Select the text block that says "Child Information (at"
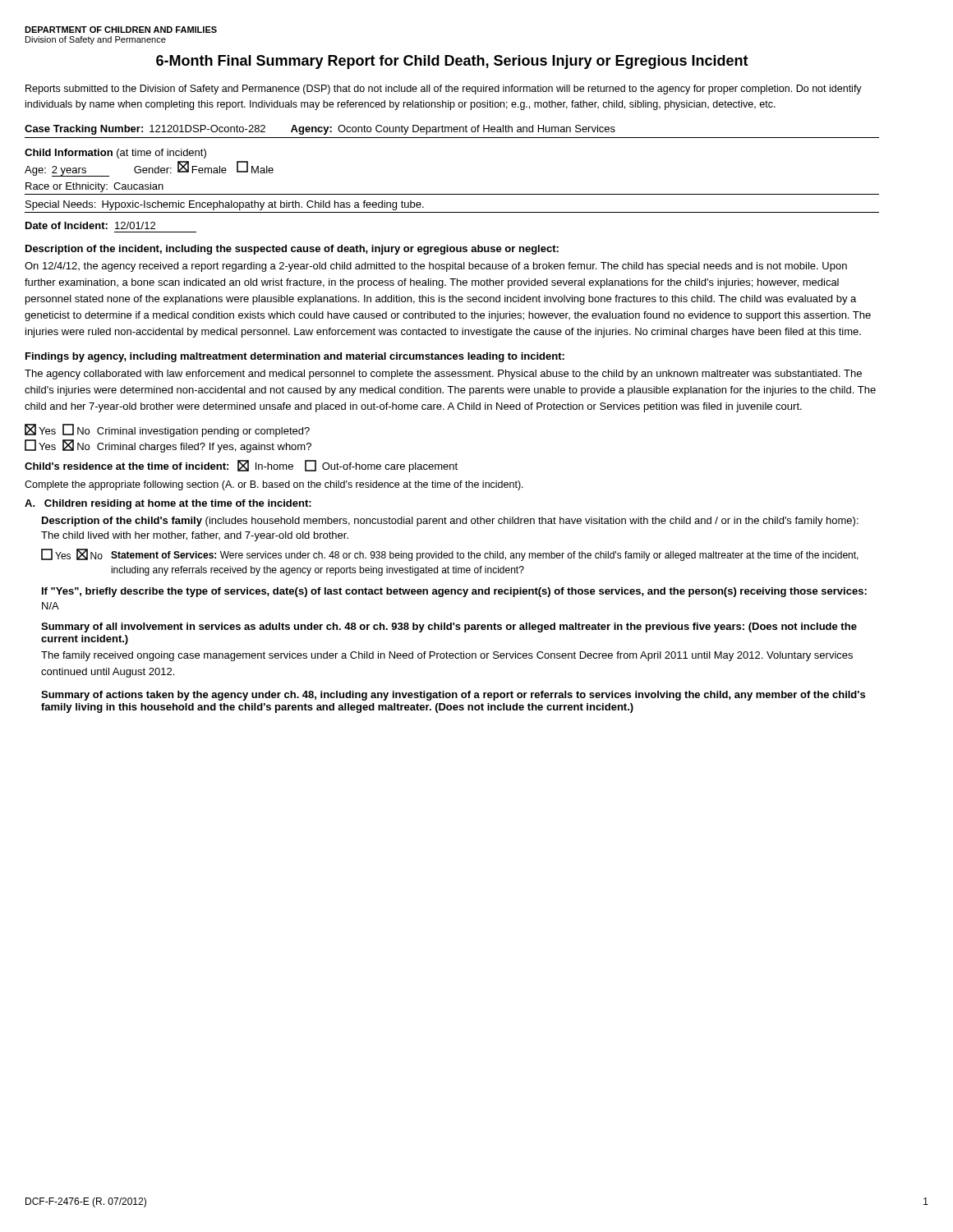953x1232 pixels. tap(115, 154)
